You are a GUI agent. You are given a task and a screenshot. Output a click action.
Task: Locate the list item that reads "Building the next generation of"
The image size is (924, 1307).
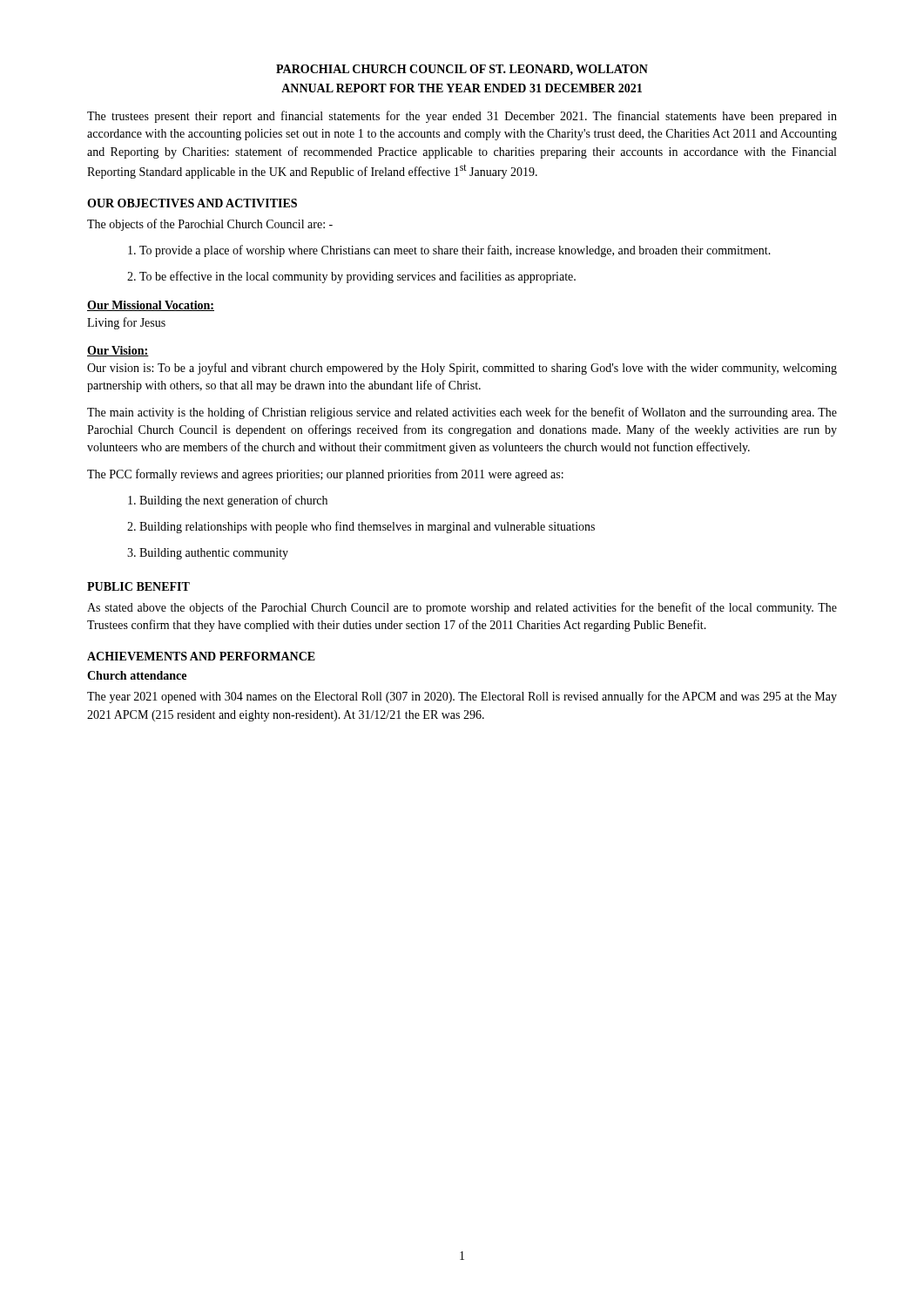pos(228,501)
